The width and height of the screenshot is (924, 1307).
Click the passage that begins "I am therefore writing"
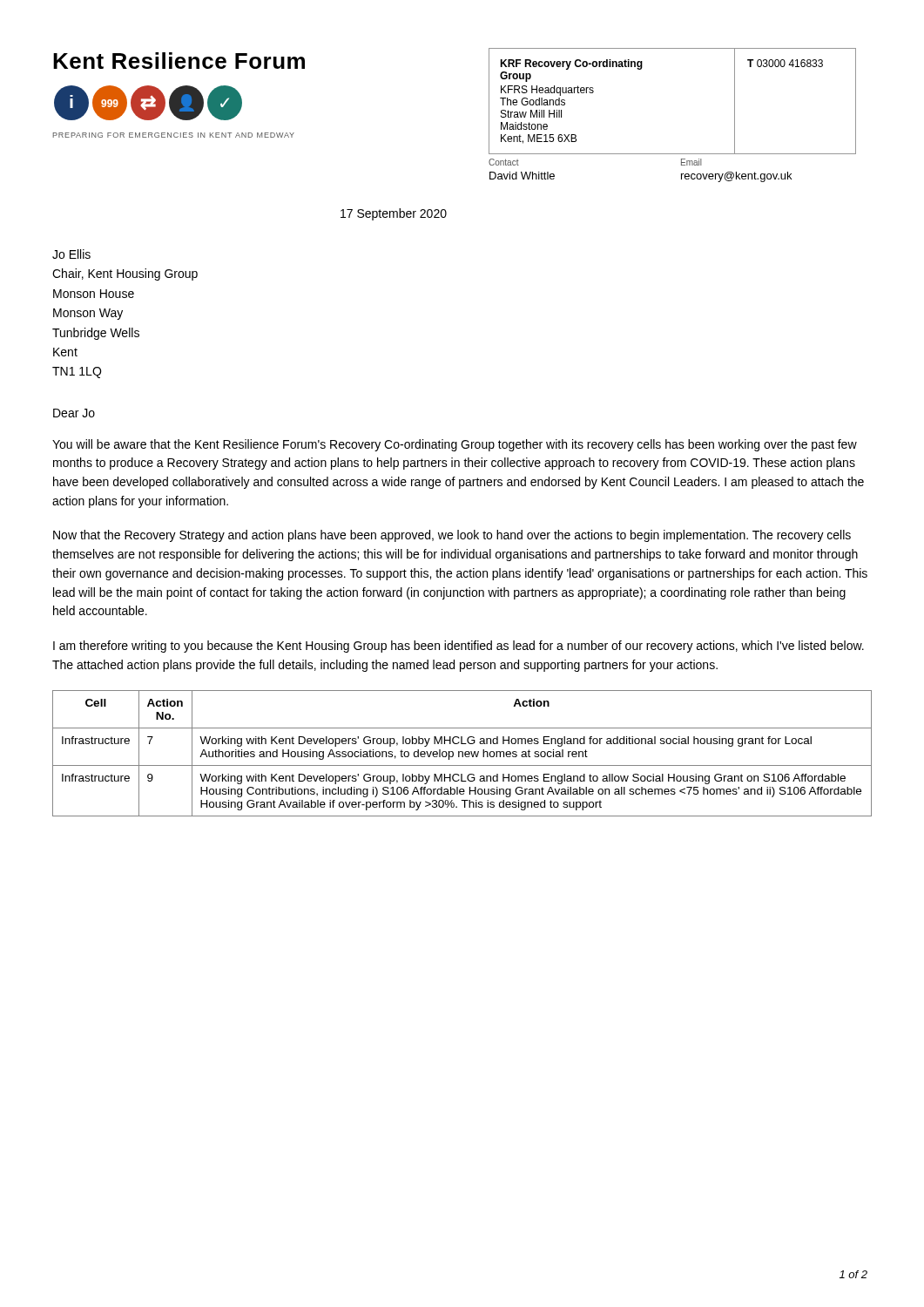[458, 655]
